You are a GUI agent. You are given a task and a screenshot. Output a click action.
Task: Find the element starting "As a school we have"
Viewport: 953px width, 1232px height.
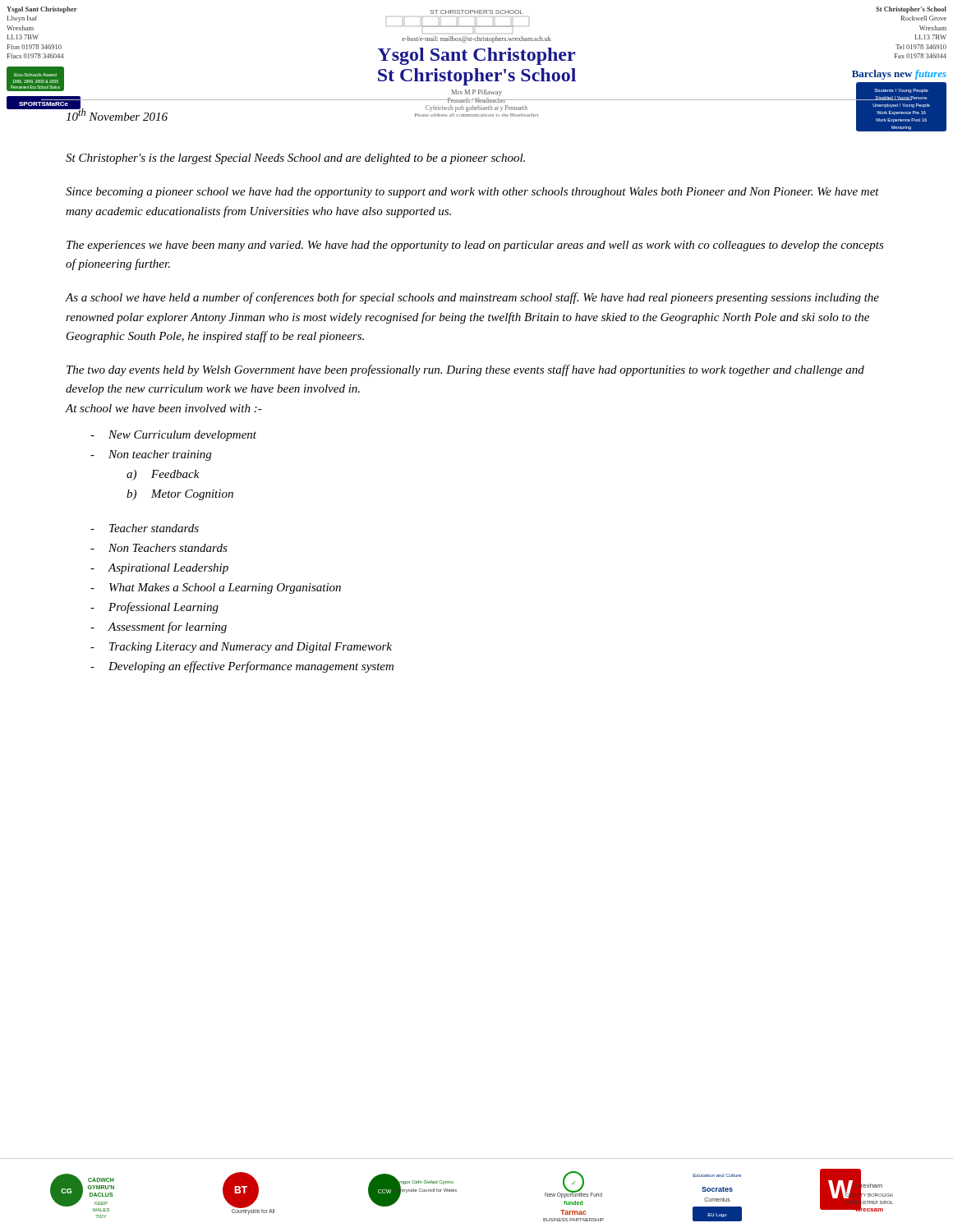pyautogui.click(x=472, y=317)
